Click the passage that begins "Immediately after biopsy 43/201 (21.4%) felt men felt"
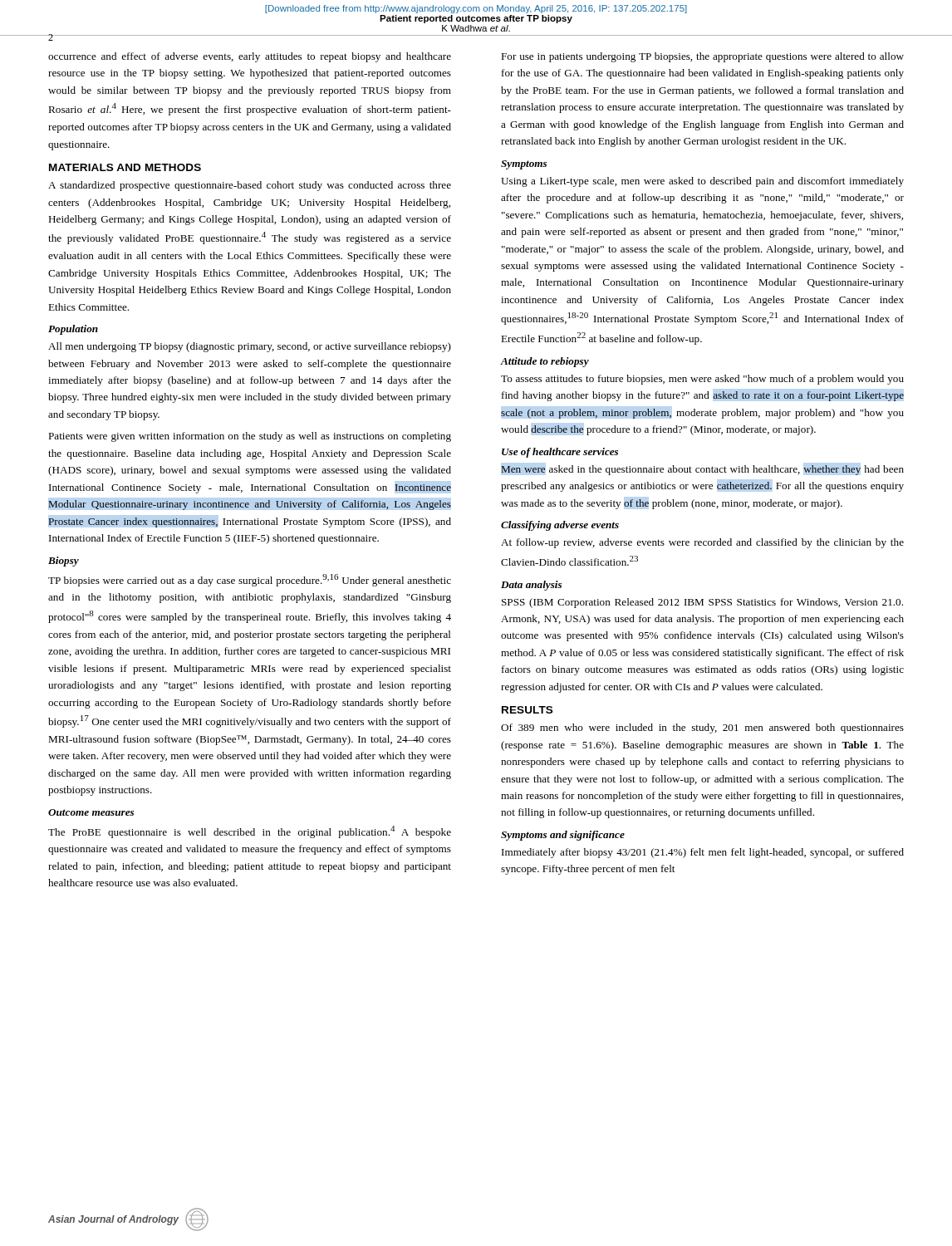 [702, 861]
